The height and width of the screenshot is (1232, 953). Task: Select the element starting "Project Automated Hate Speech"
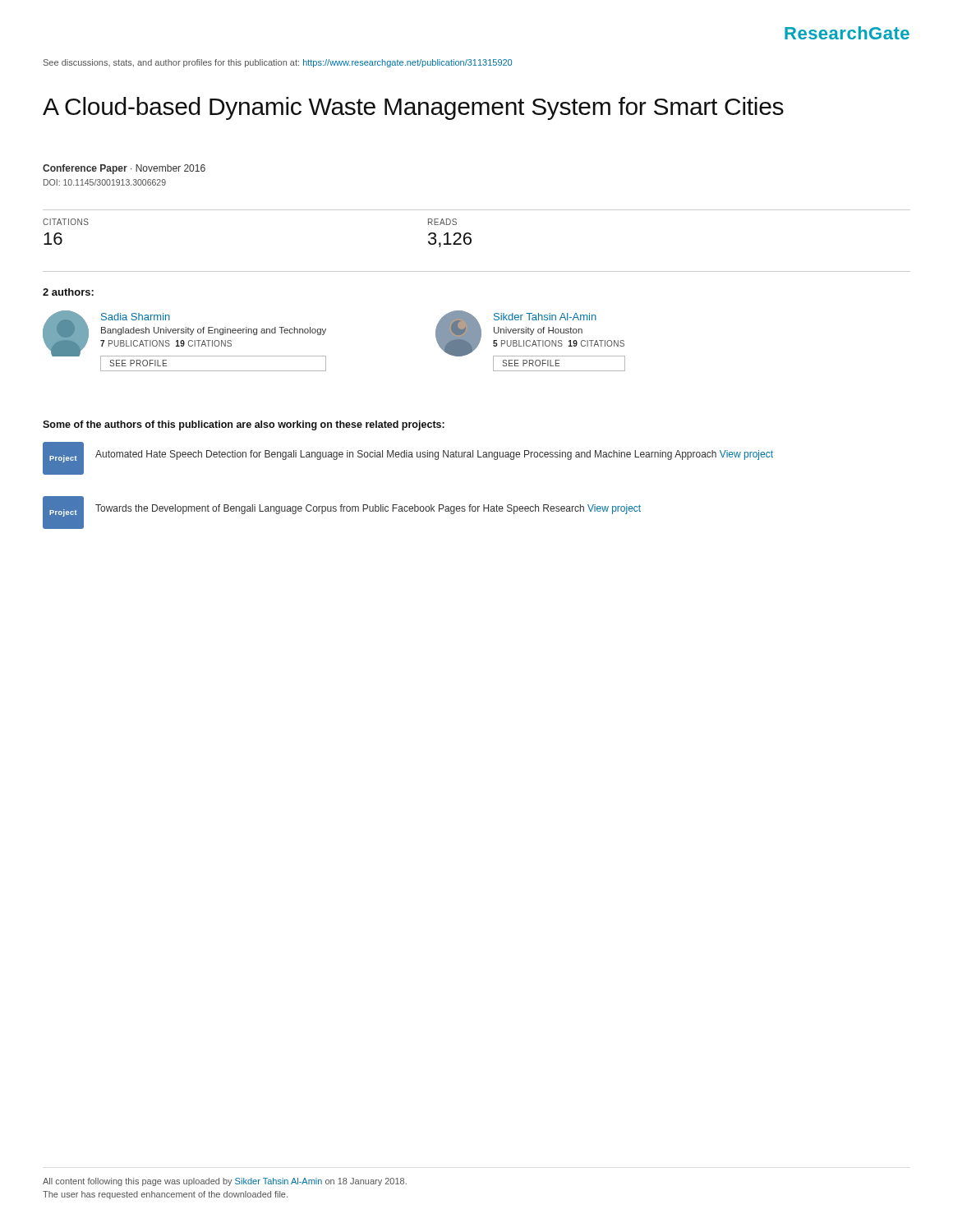click(x=408, y=458)
